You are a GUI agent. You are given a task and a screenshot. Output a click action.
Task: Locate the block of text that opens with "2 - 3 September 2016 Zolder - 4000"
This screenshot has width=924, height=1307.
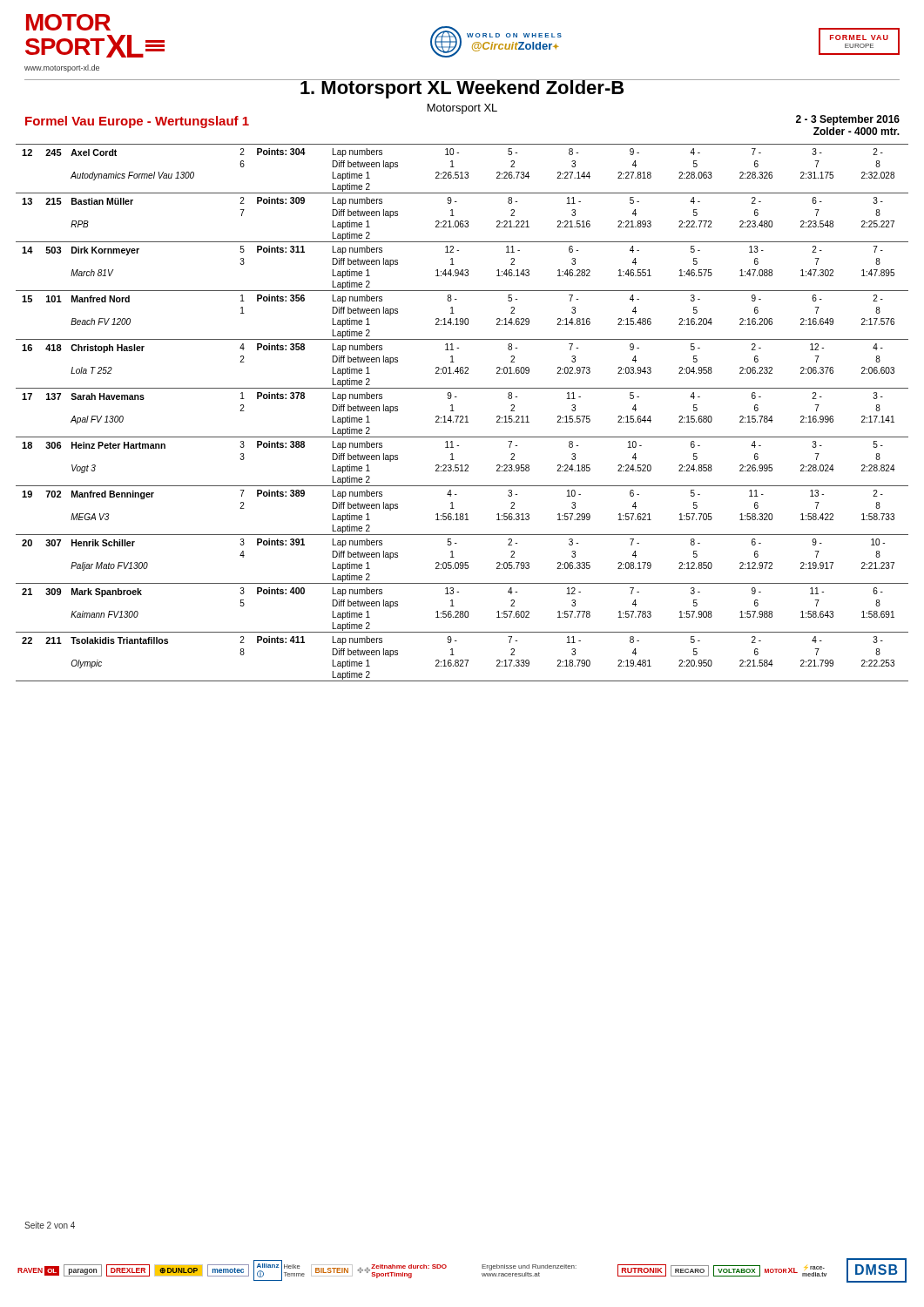click(x=848, y=125)
